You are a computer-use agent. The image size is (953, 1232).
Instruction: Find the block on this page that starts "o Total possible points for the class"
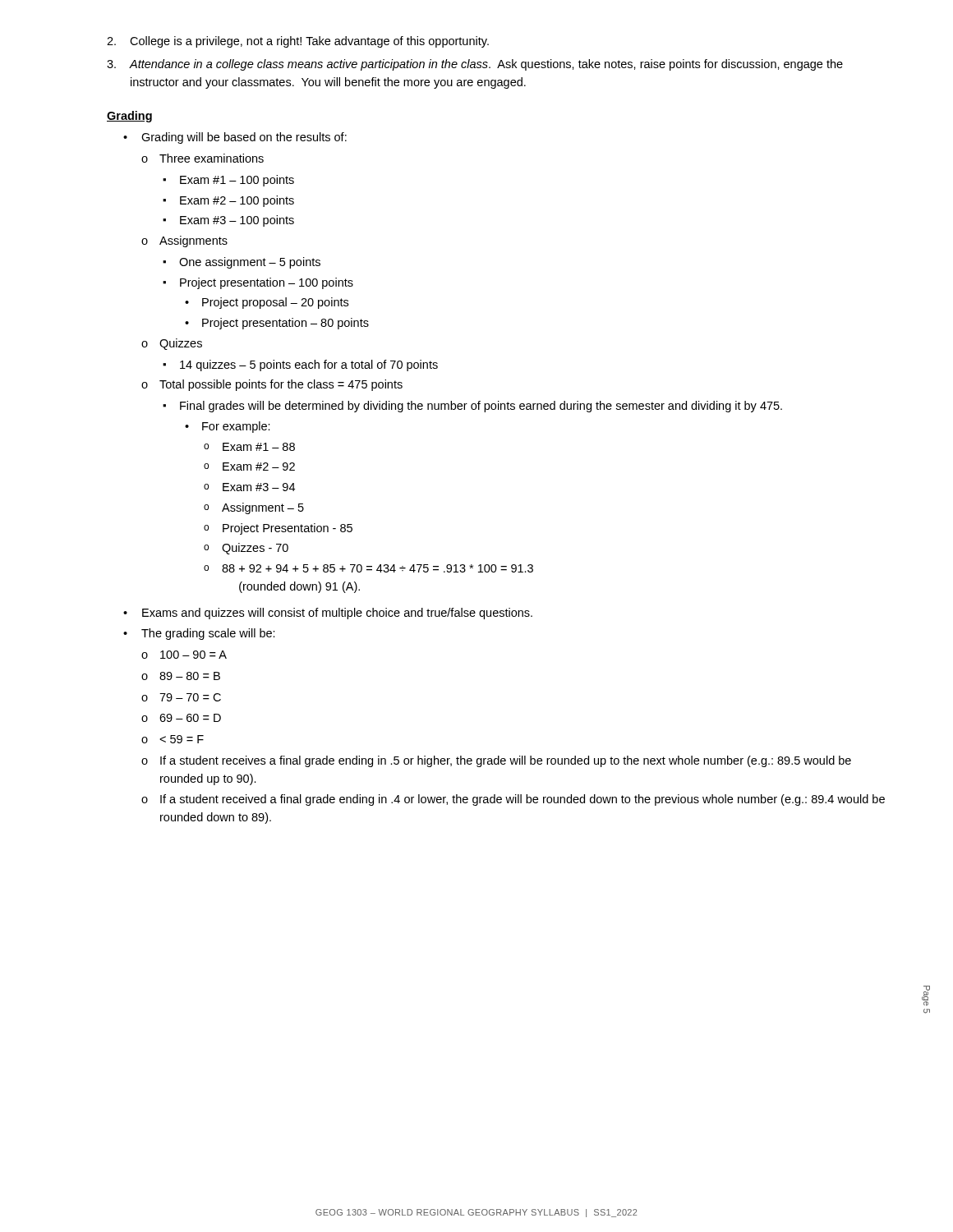[272, 385]
